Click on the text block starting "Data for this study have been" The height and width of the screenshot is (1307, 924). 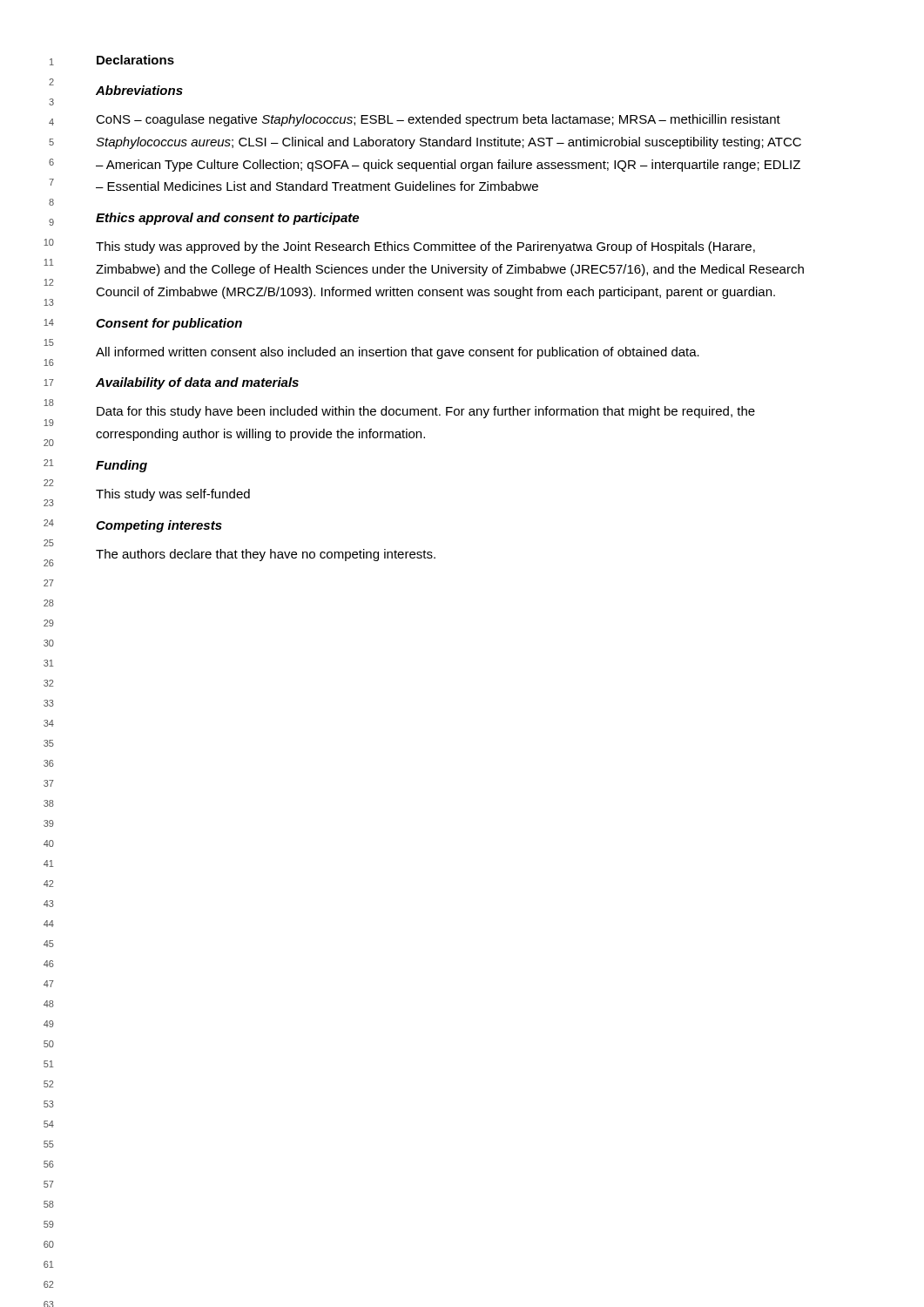click(425, 422)
